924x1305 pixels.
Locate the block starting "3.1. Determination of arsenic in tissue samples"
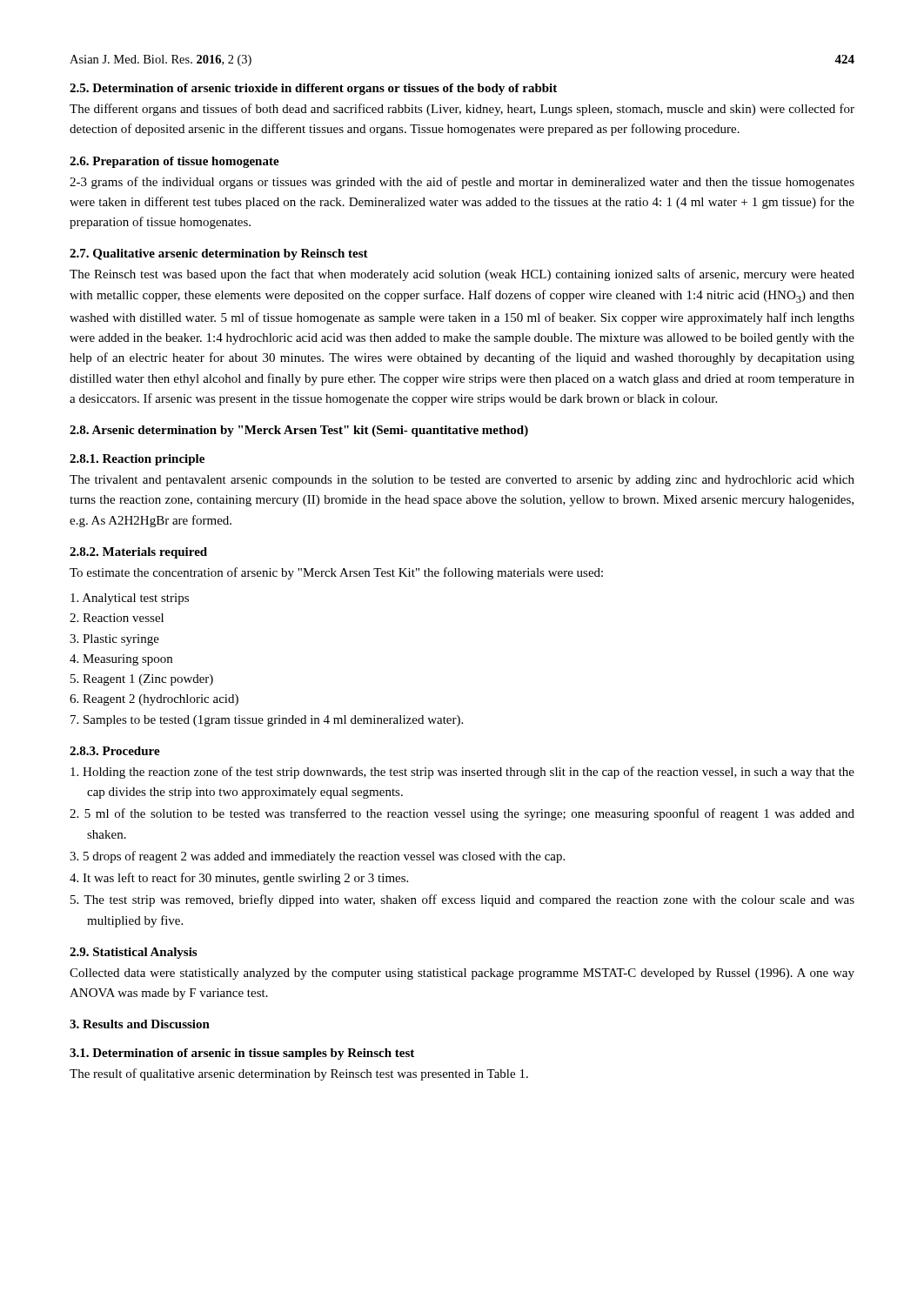click(242, 1053)
